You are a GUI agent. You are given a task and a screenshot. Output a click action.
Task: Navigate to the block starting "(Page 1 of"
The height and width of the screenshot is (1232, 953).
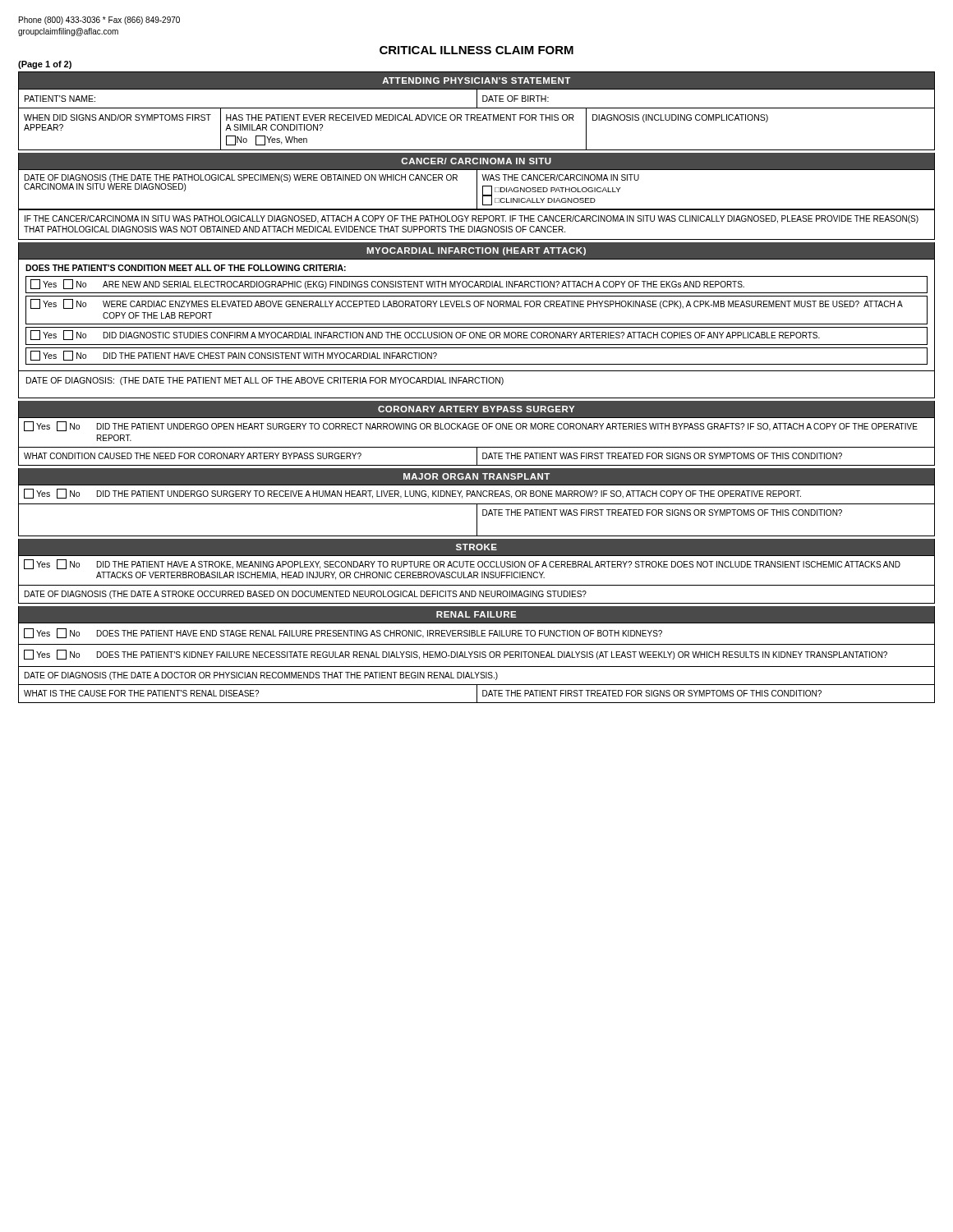tap(45, 64)
